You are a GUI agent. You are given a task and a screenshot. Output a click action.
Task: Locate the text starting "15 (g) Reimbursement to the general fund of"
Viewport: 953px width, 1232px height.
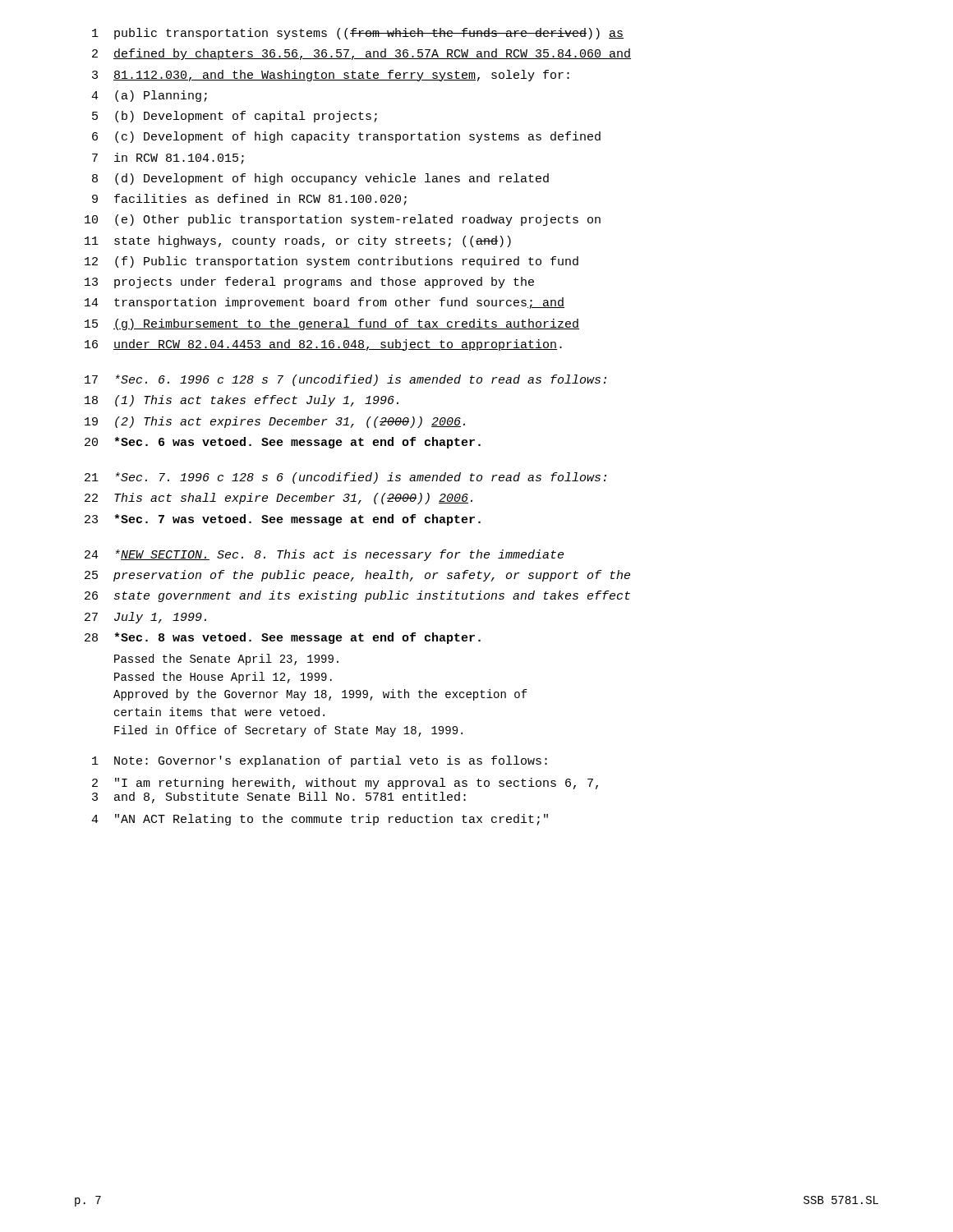(476, 325)
